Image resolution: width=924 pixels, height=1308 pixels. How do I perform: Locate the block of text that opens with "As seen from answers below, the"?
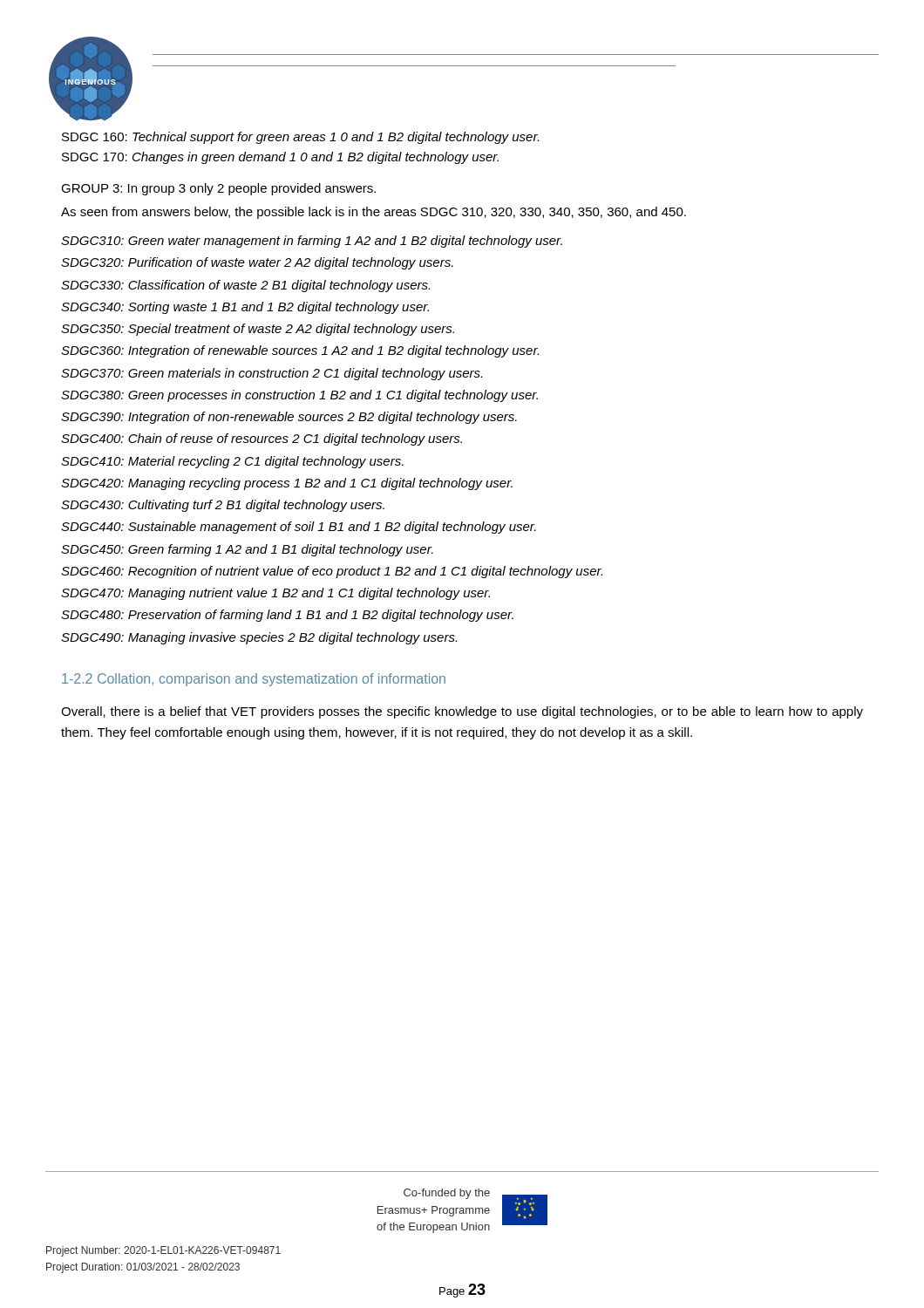pos(374,211)
